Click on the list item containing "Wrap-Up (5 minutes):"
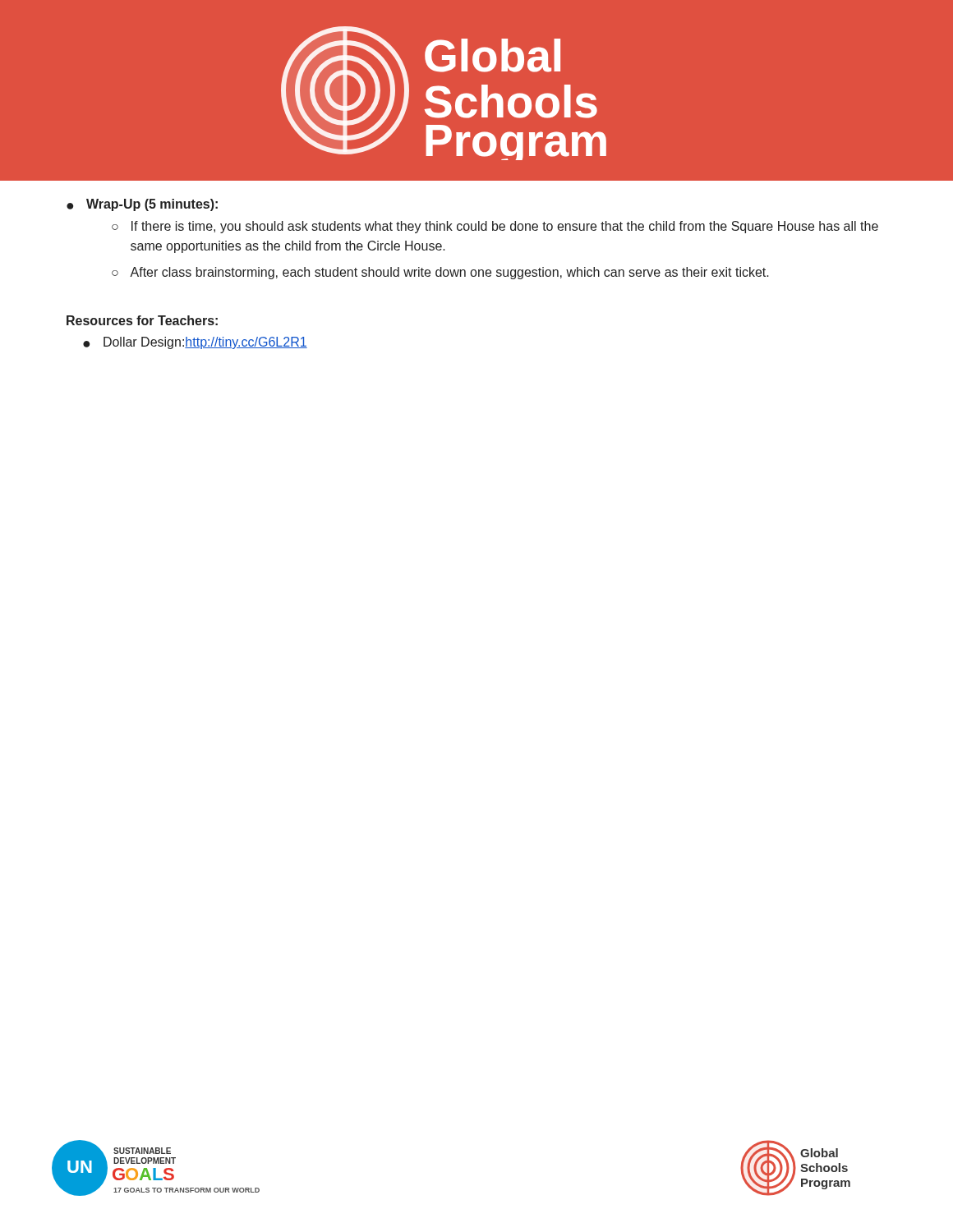Viewport: 953px width, 1232px height. coord(142,205)
